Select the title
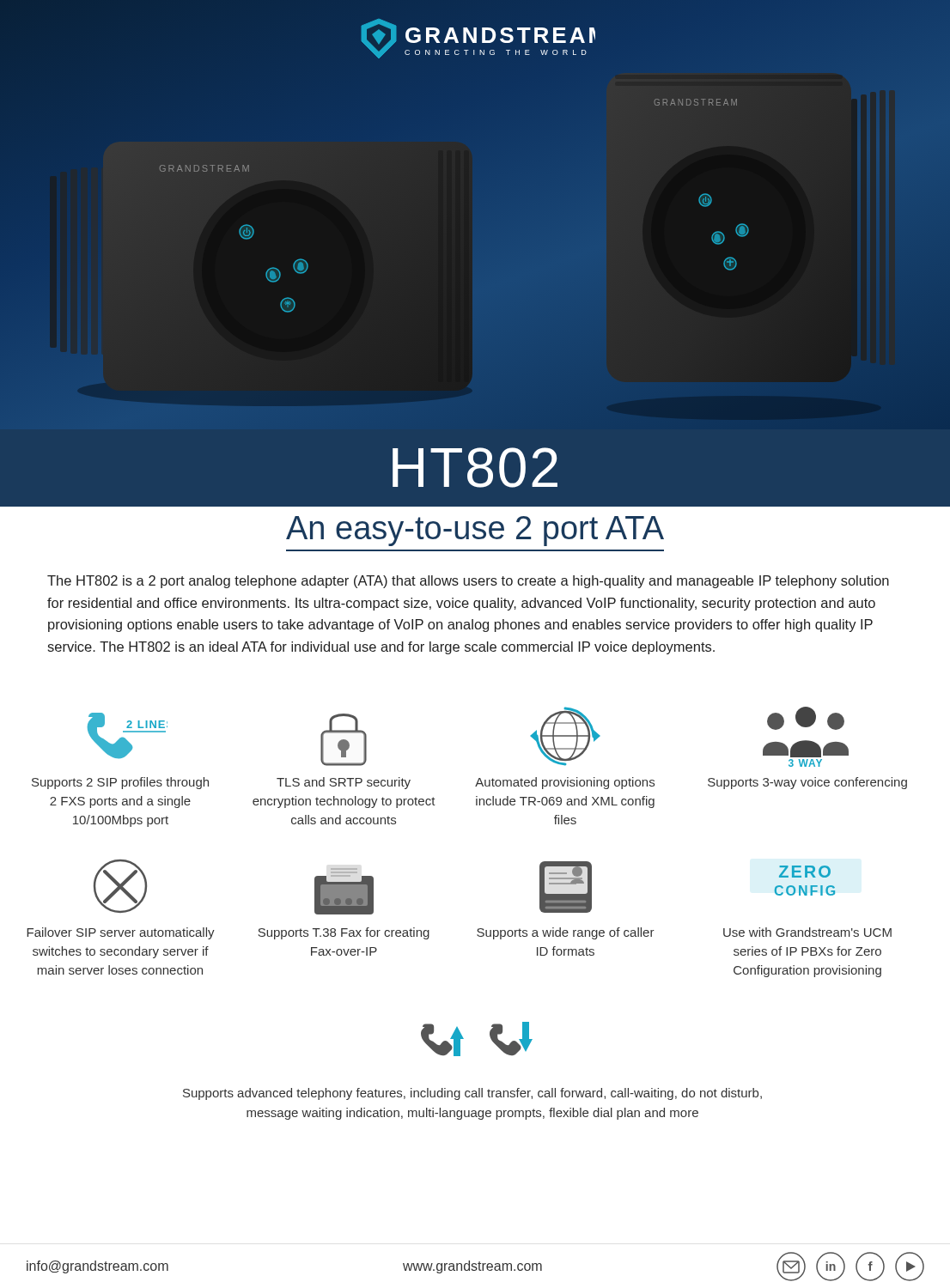Screen dimensions: 1288x950 point(475,468)
